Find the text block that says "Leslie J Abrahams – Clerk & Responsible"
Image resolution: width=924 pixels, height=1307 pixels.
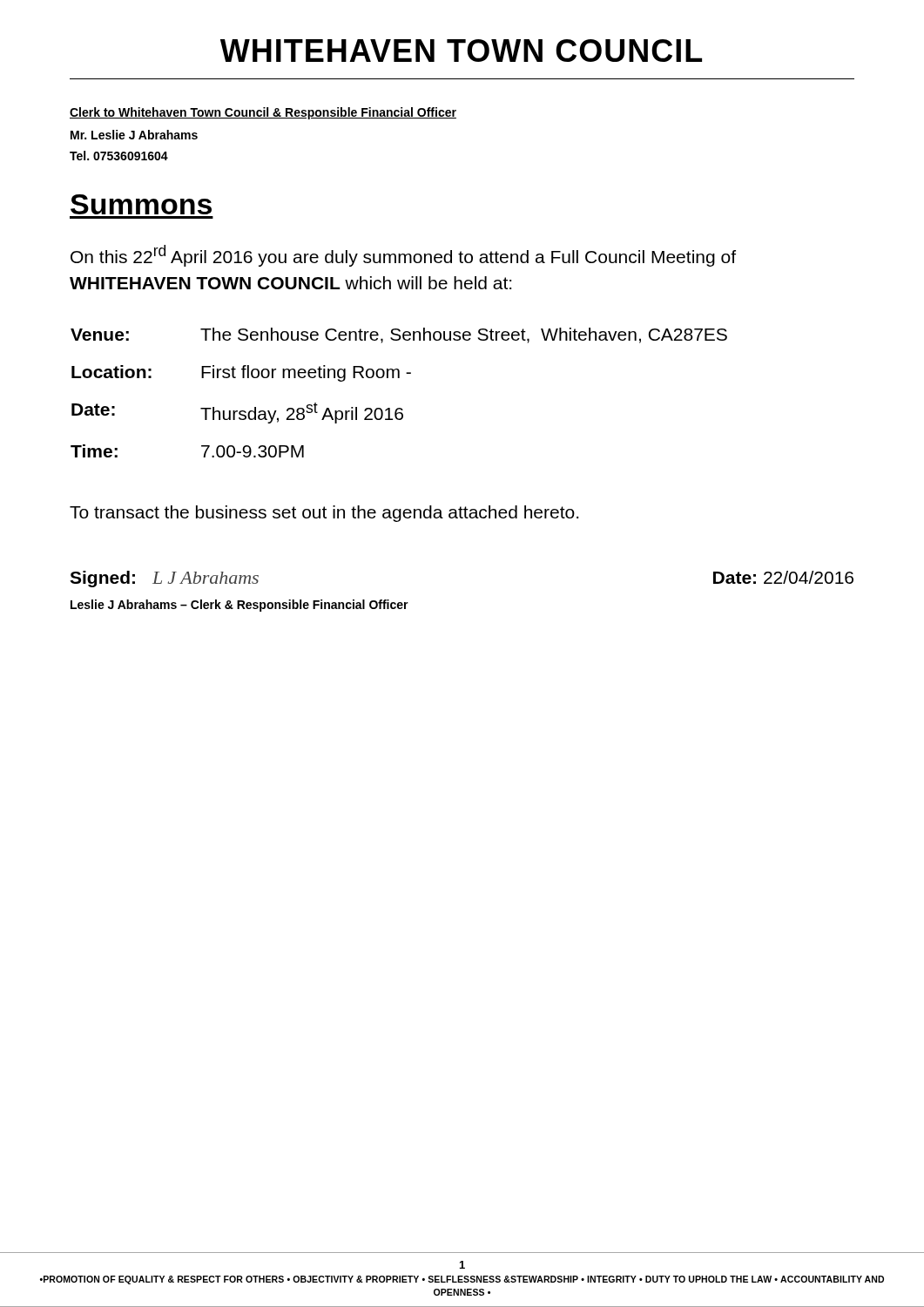pos(239,605)
